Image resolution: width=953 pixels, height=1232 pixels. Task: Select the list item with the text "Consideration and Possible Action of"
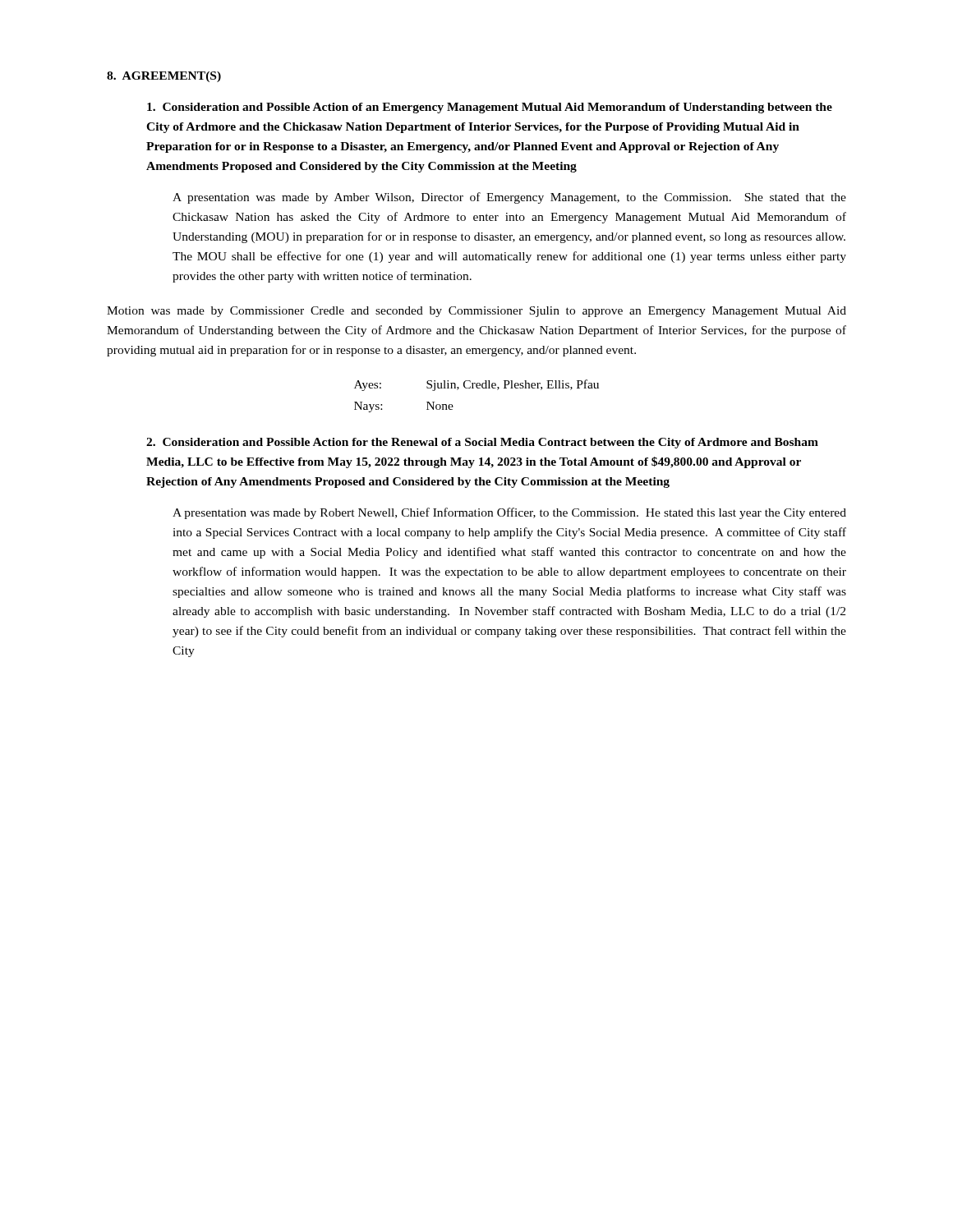pos(489,136)
